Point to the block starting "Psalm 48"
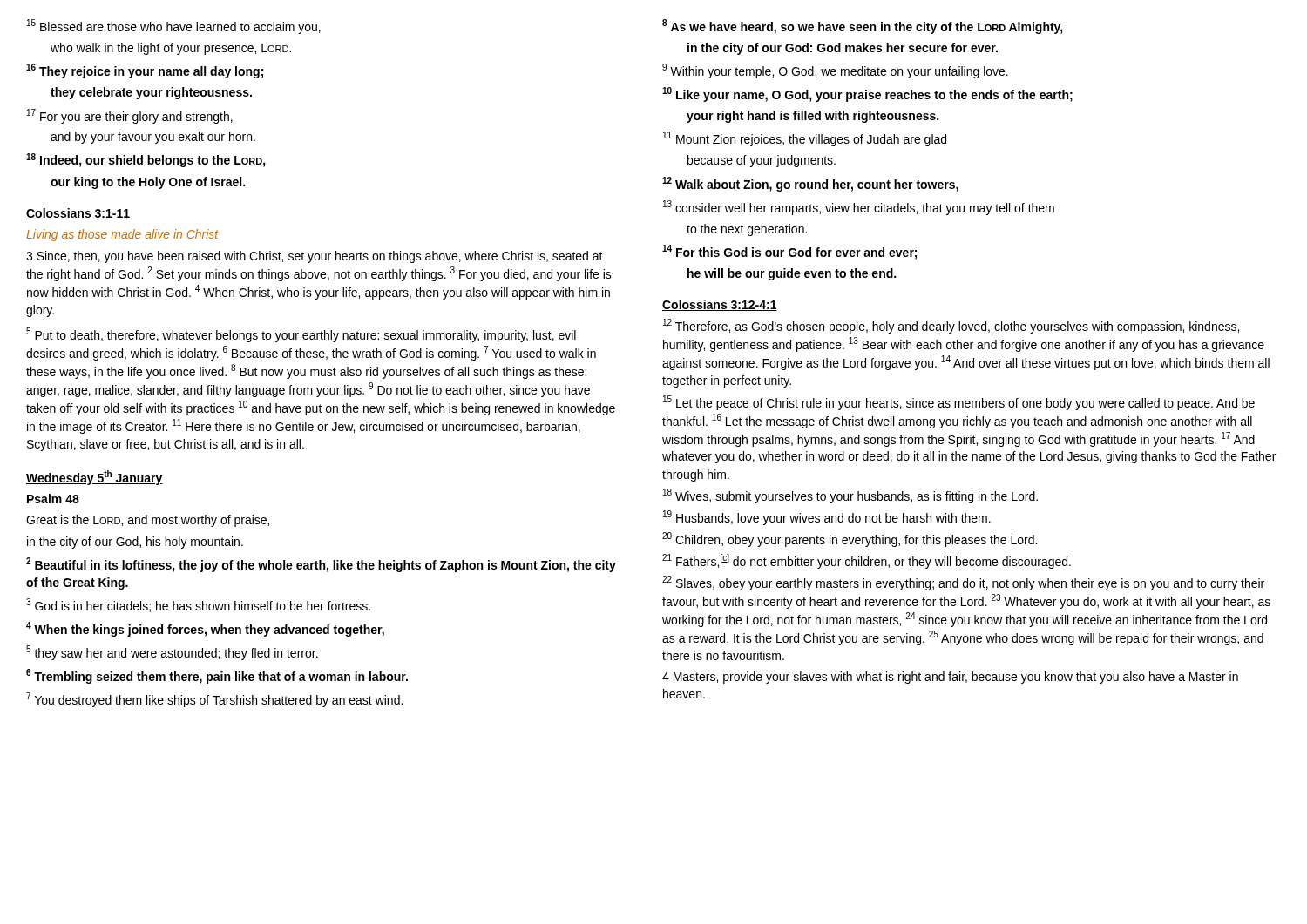The height and width of the screenshot is (924, 1307). point(53,499)
